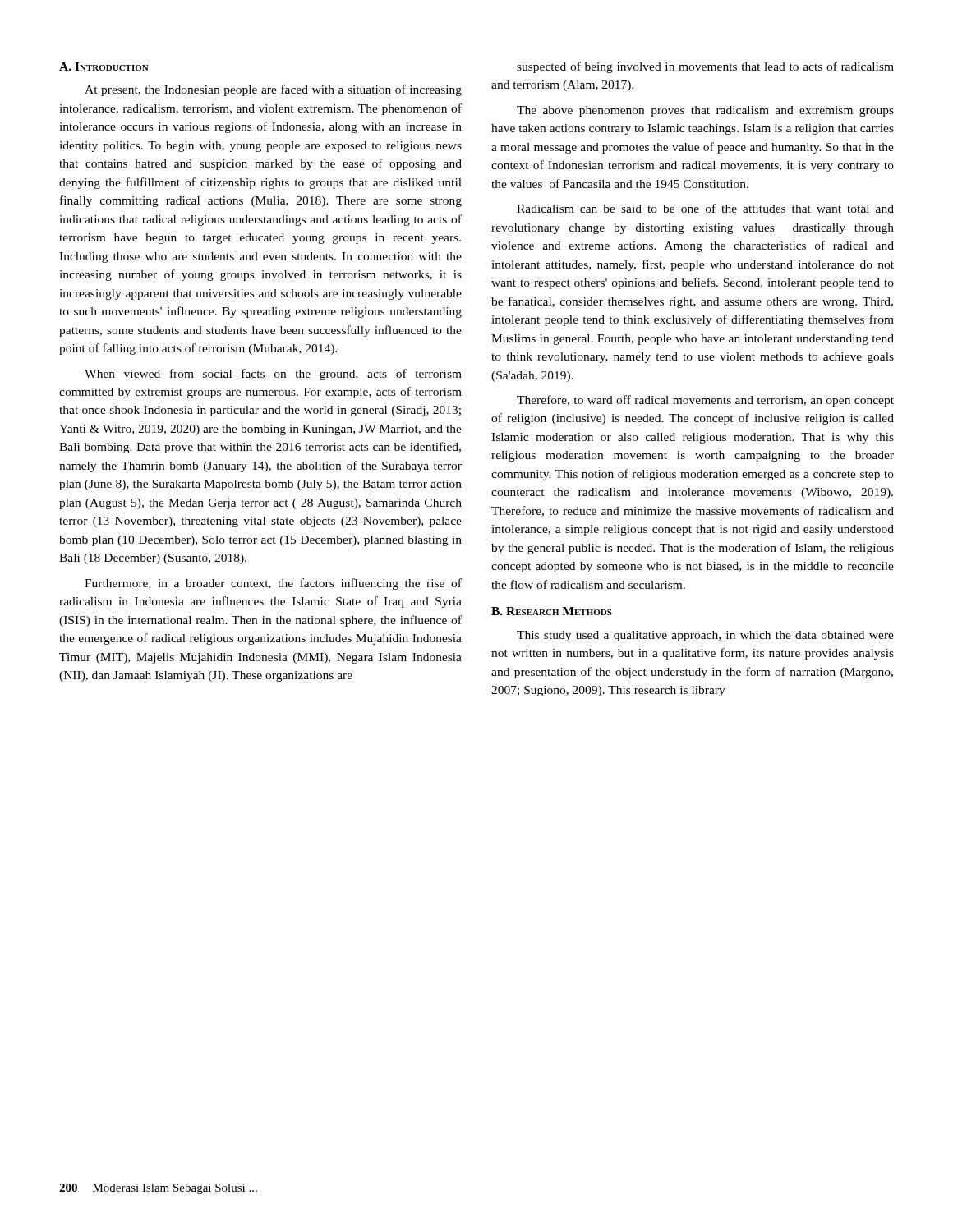This screenshot has width=953, height=1232.
Task: Click on the text block with the text "At present, the"
Action: point(260,219)
